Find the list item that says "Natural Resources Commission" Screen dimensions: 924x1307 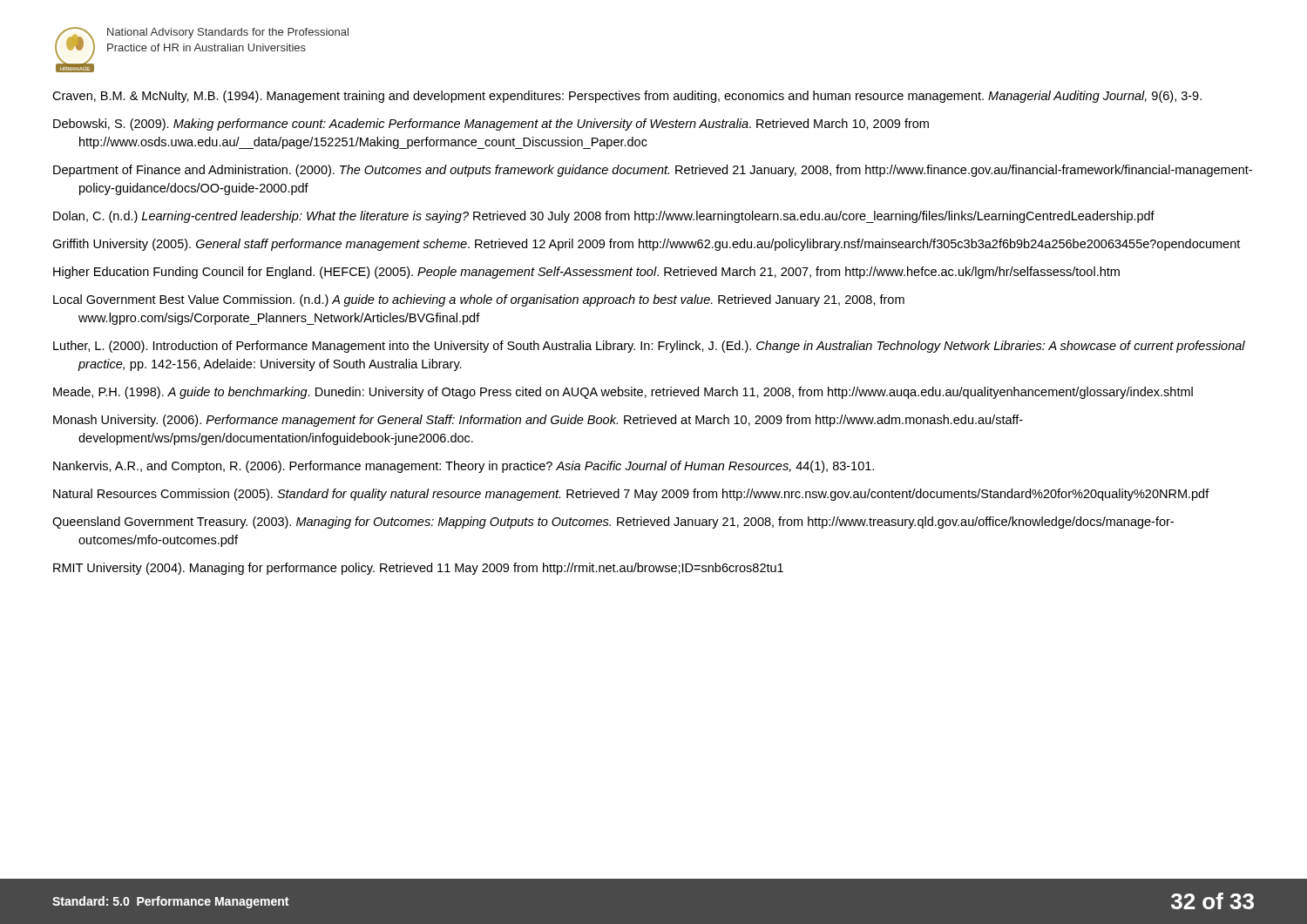630,494
